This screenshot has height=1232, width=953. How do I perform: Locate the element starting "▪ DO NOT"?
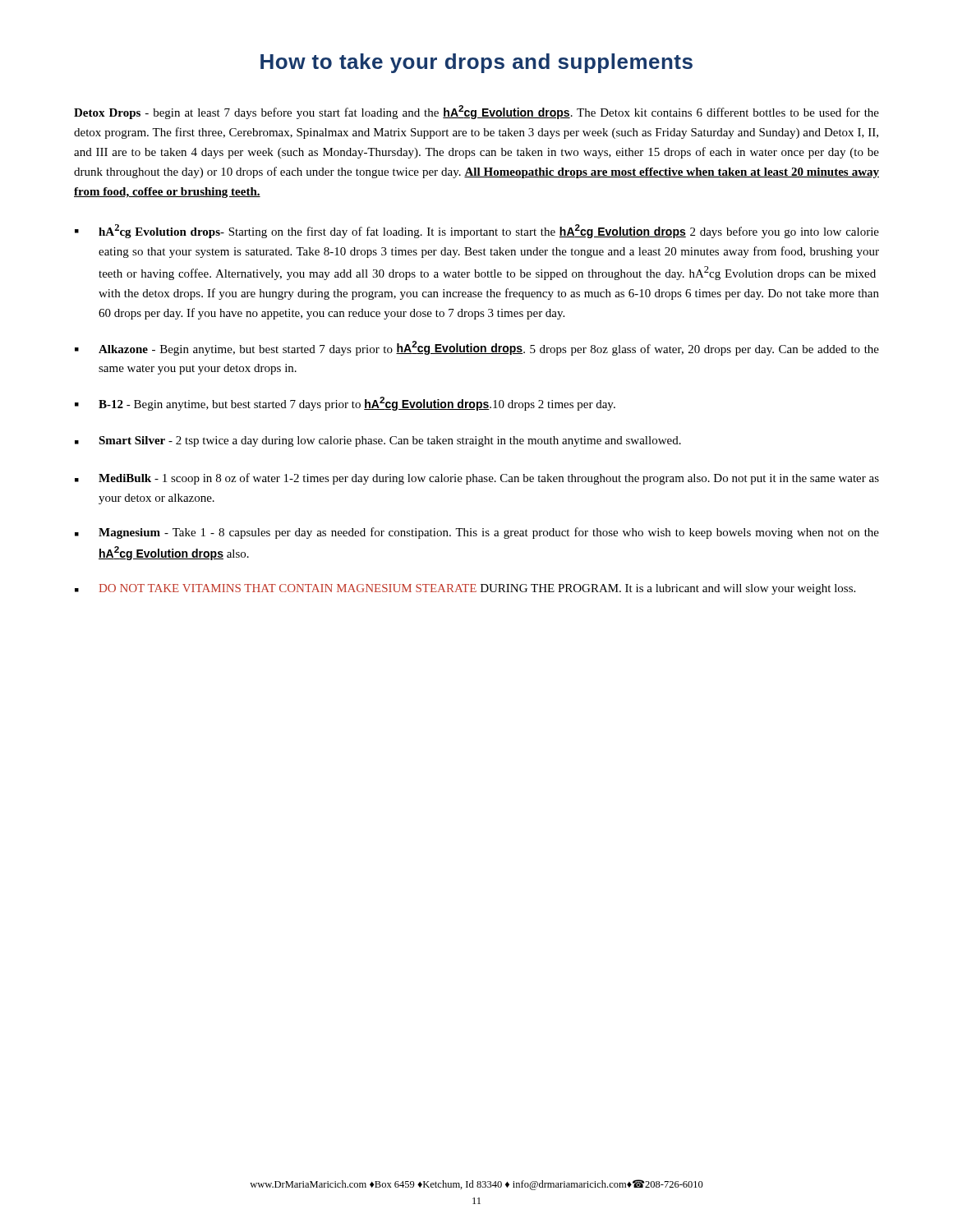click(x=476, y=590)
